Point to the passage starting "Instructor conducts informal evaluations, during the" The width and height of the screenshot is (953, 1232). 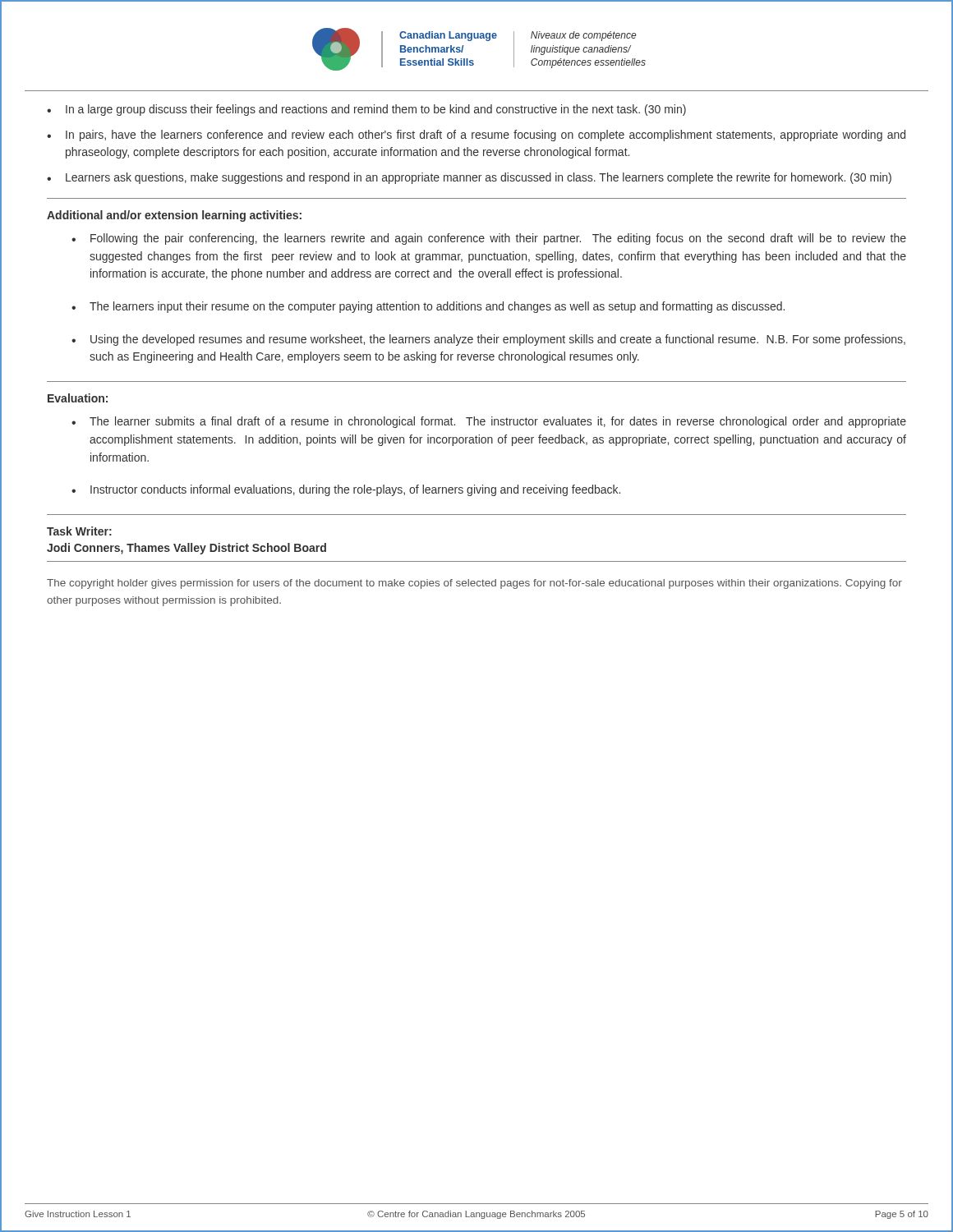pos(356,490)
